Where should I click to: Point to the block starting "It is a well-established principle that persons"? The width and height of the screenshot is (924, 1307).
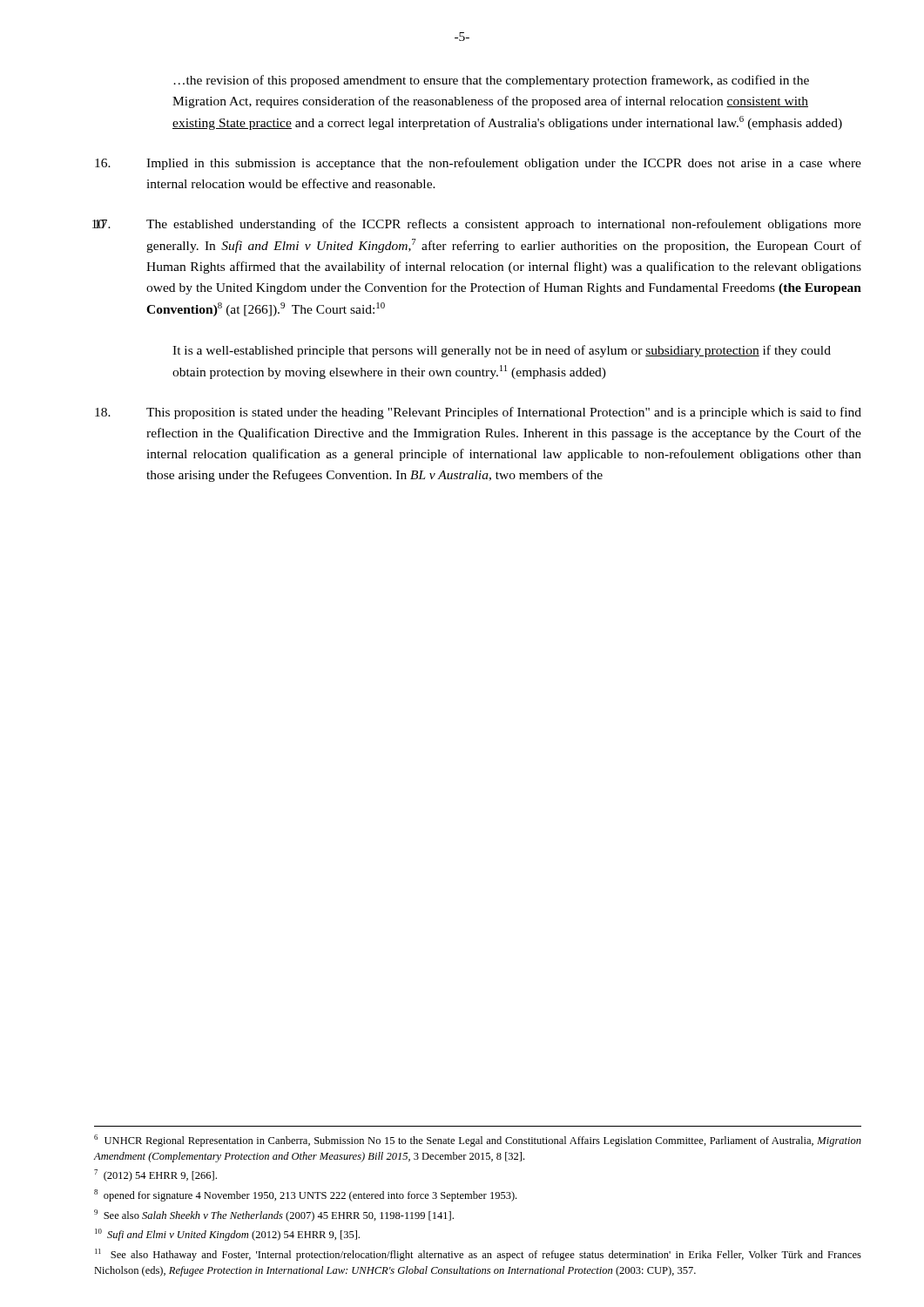(x=502, y=361)
